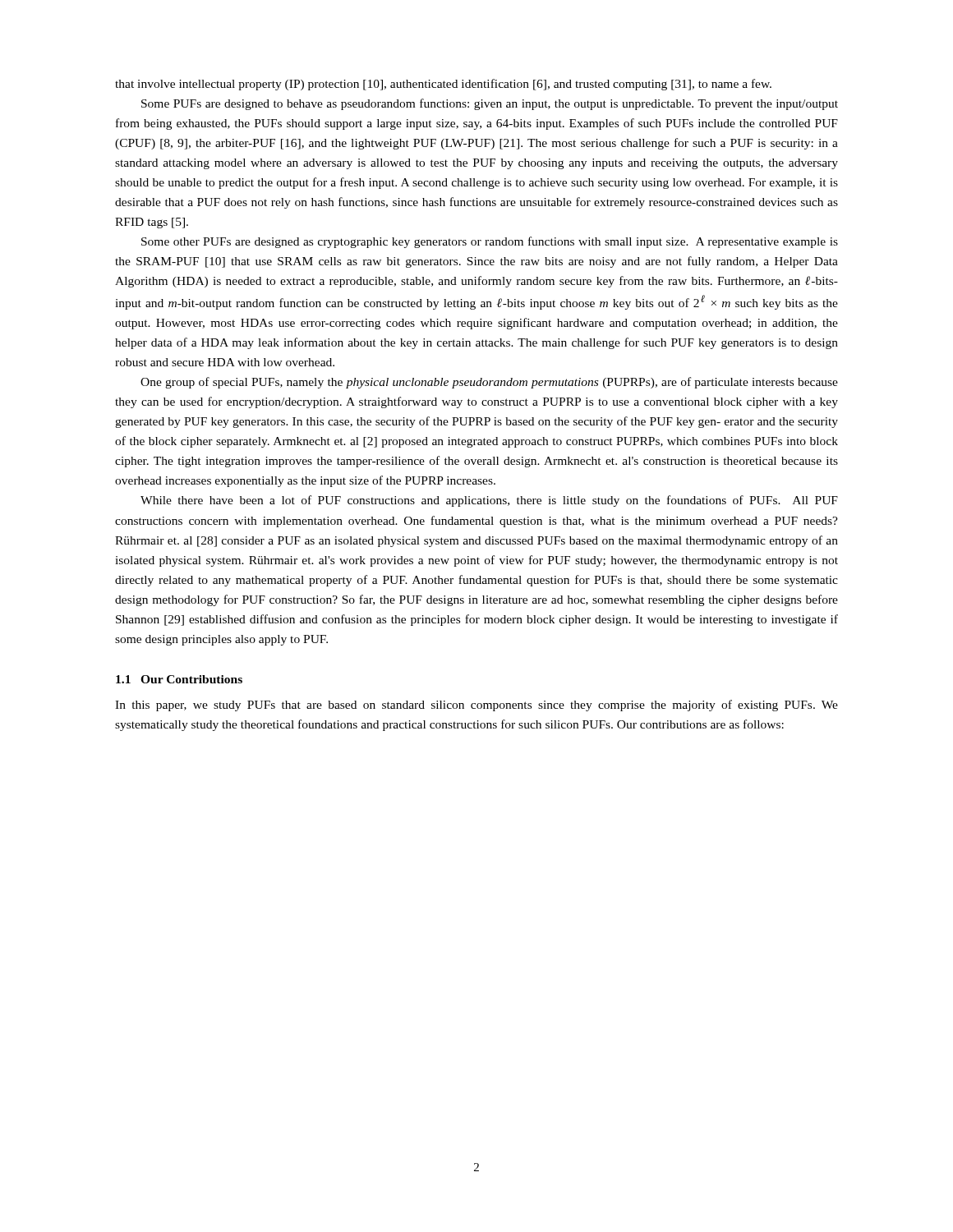Viewport: 953px width, 1232px height.
Task: Where is the passage that starts "While there have been a"?
Action: pos(476,570)
